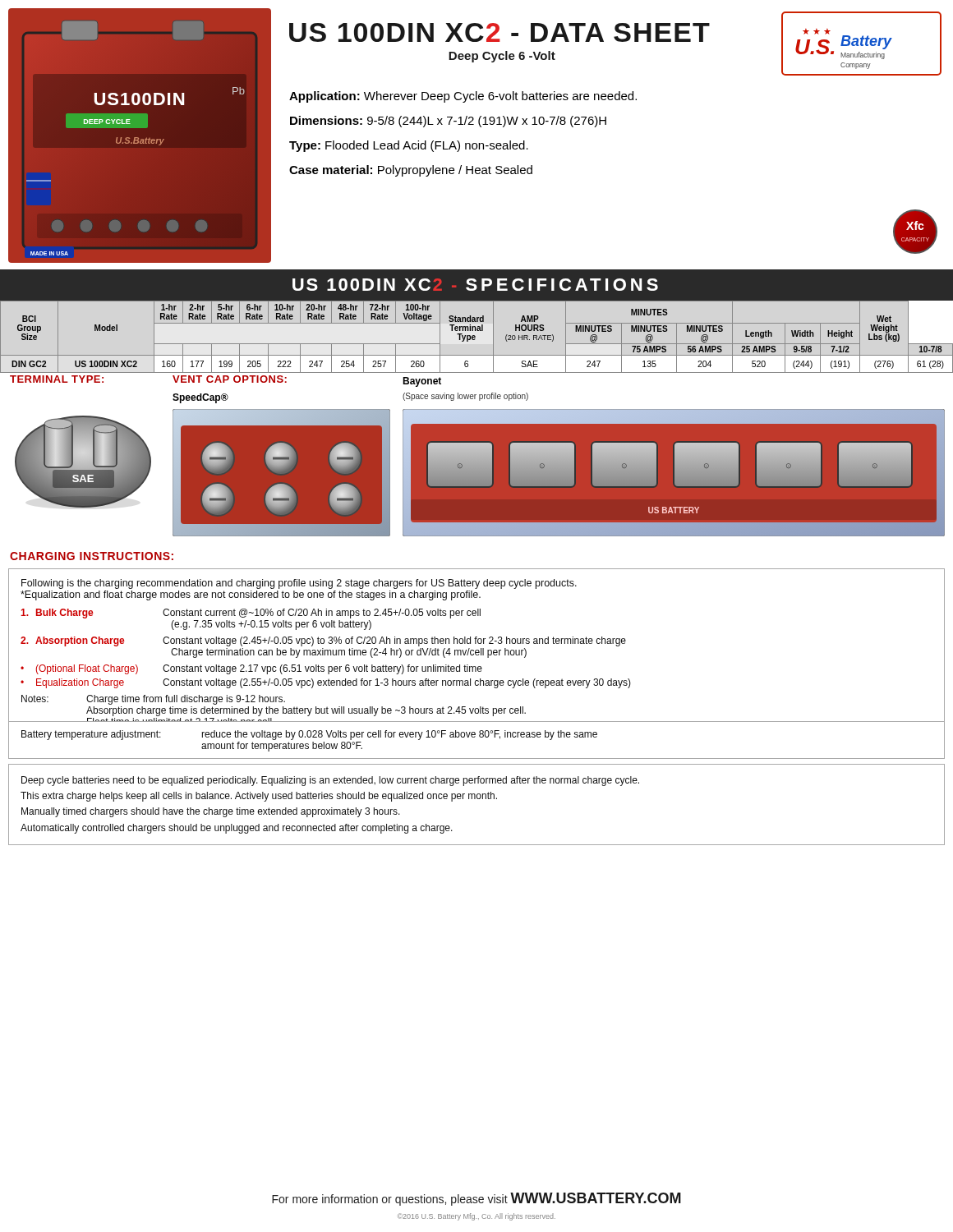
Task: Find the block on this page that starts "Battery temperature adjustment: reduce the voltage"
Action: click(309, 740)
